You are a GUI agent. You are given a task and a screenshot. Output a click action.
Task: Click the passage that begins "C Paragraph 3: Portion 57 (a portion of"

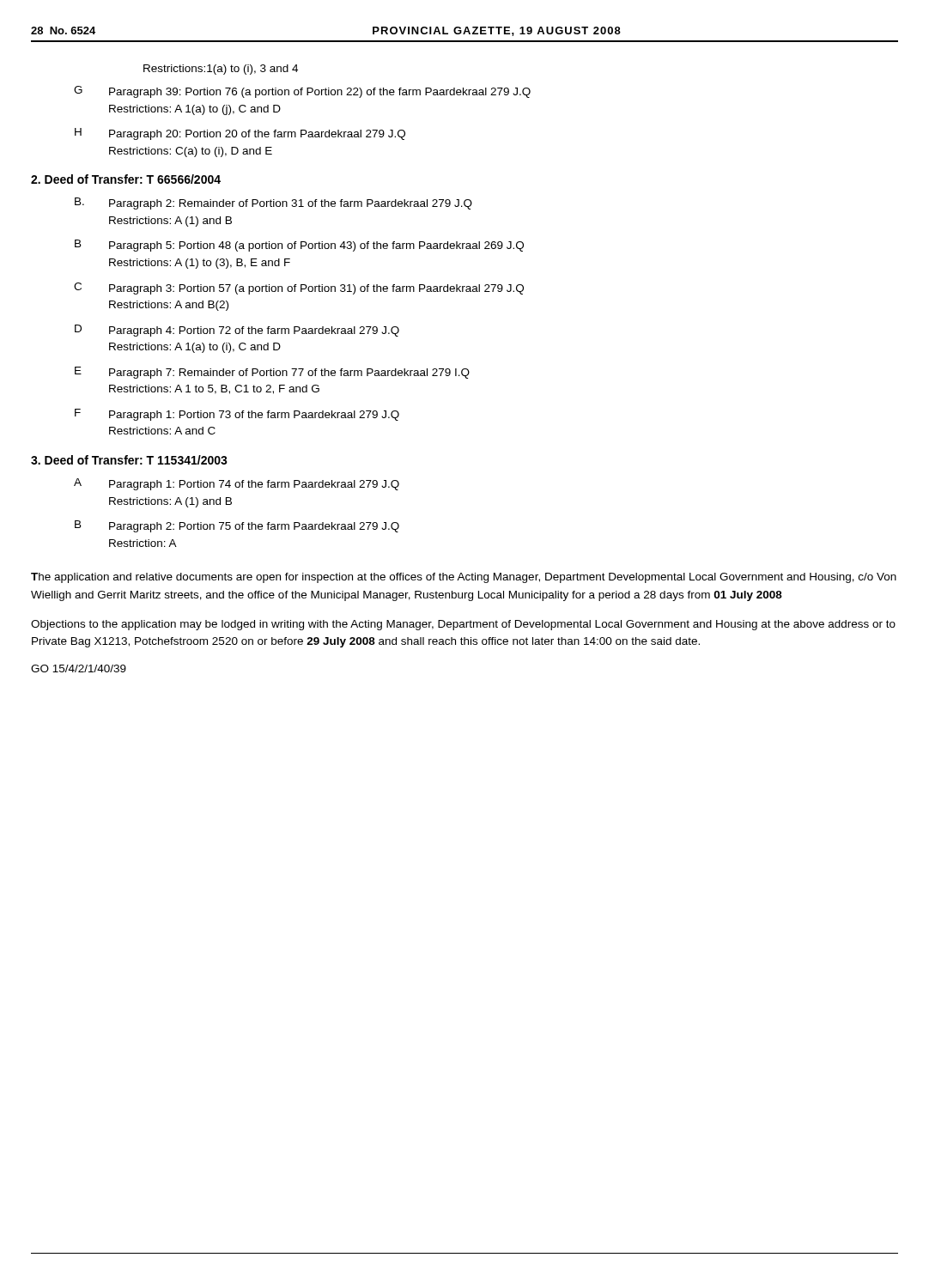coord(464,296)
